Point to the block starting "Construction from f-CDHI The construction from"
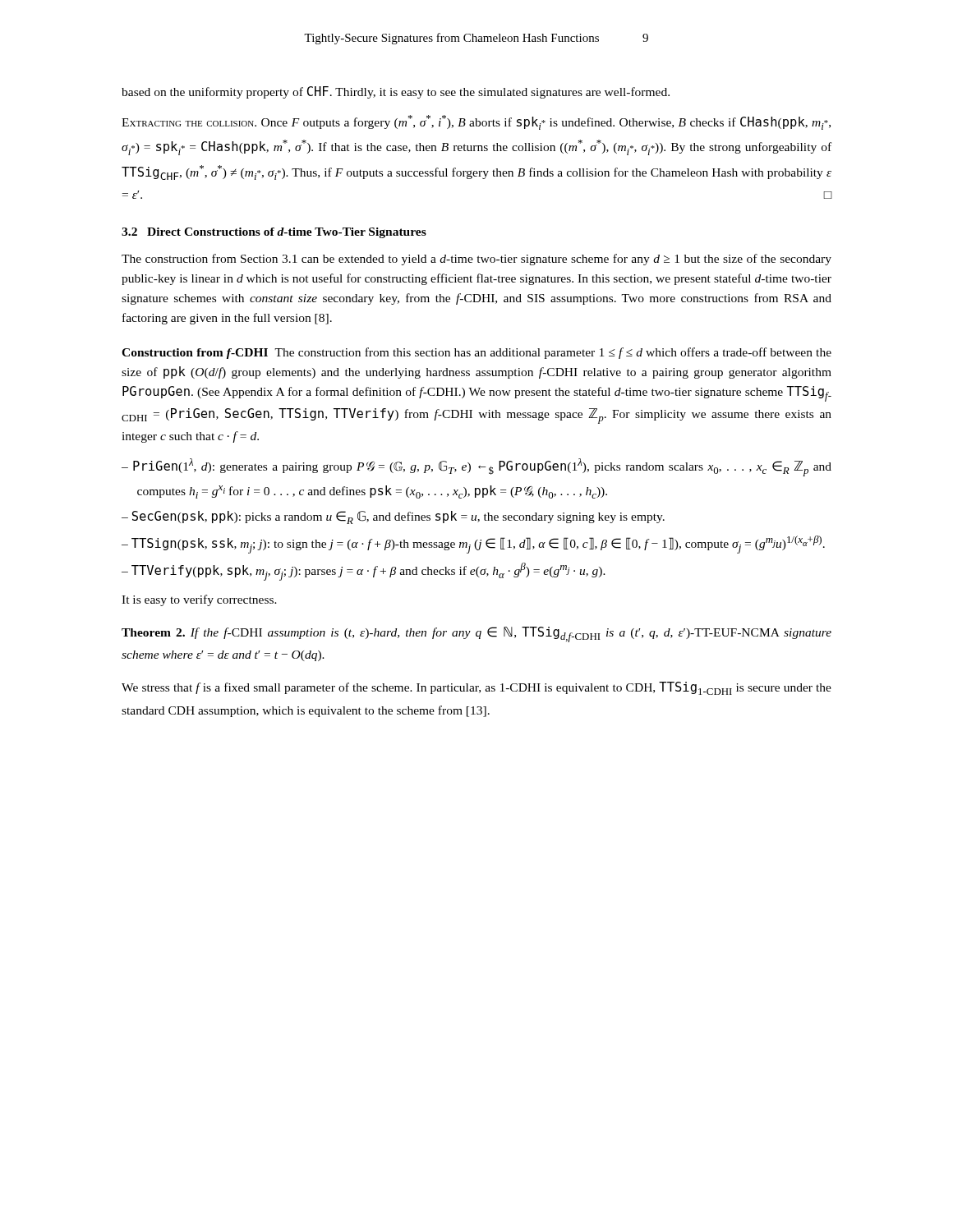 click(476, 394)
